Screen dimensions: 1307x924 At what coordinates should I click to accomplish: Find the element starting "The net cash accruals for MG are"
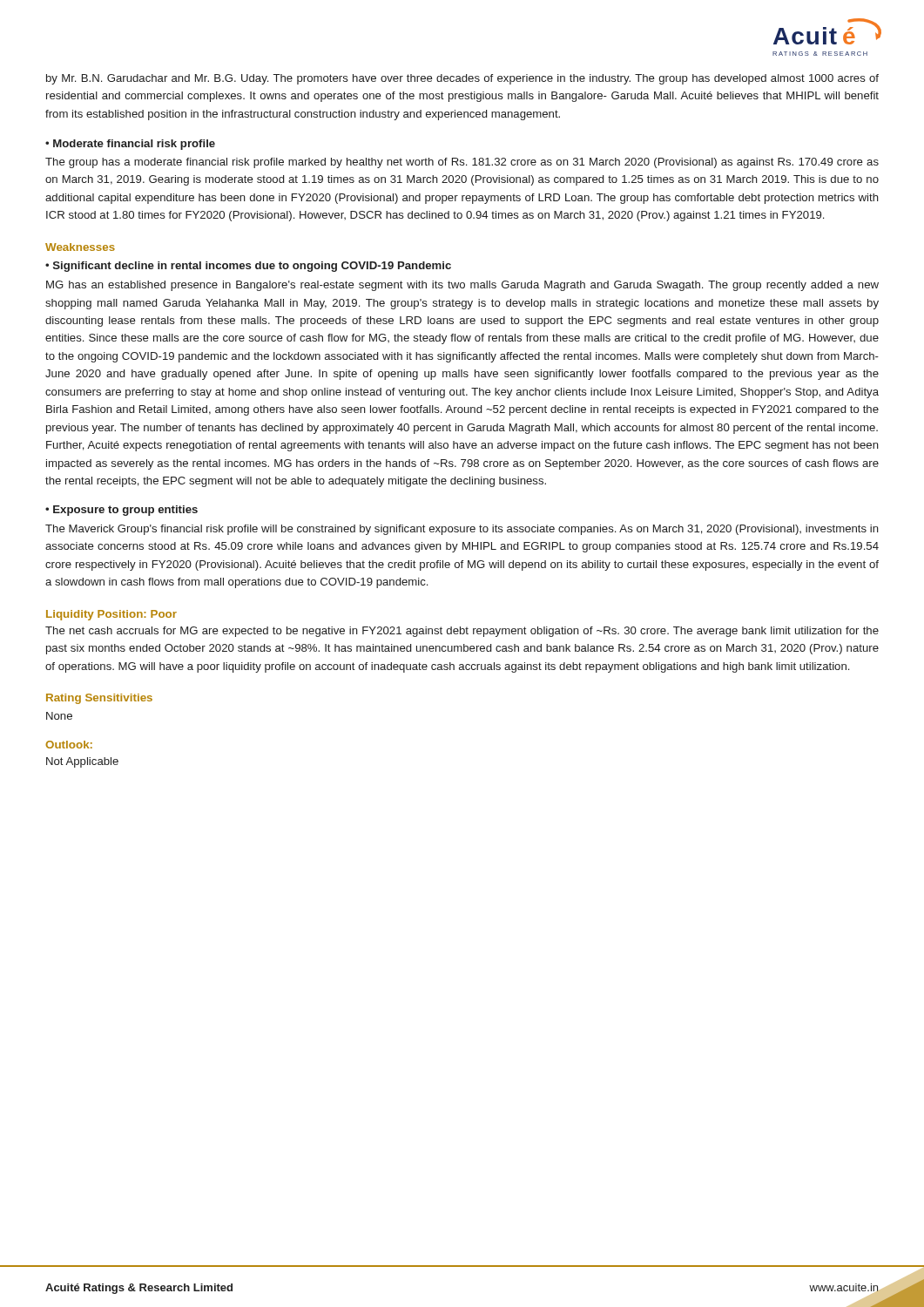click(x=462, y=648)
